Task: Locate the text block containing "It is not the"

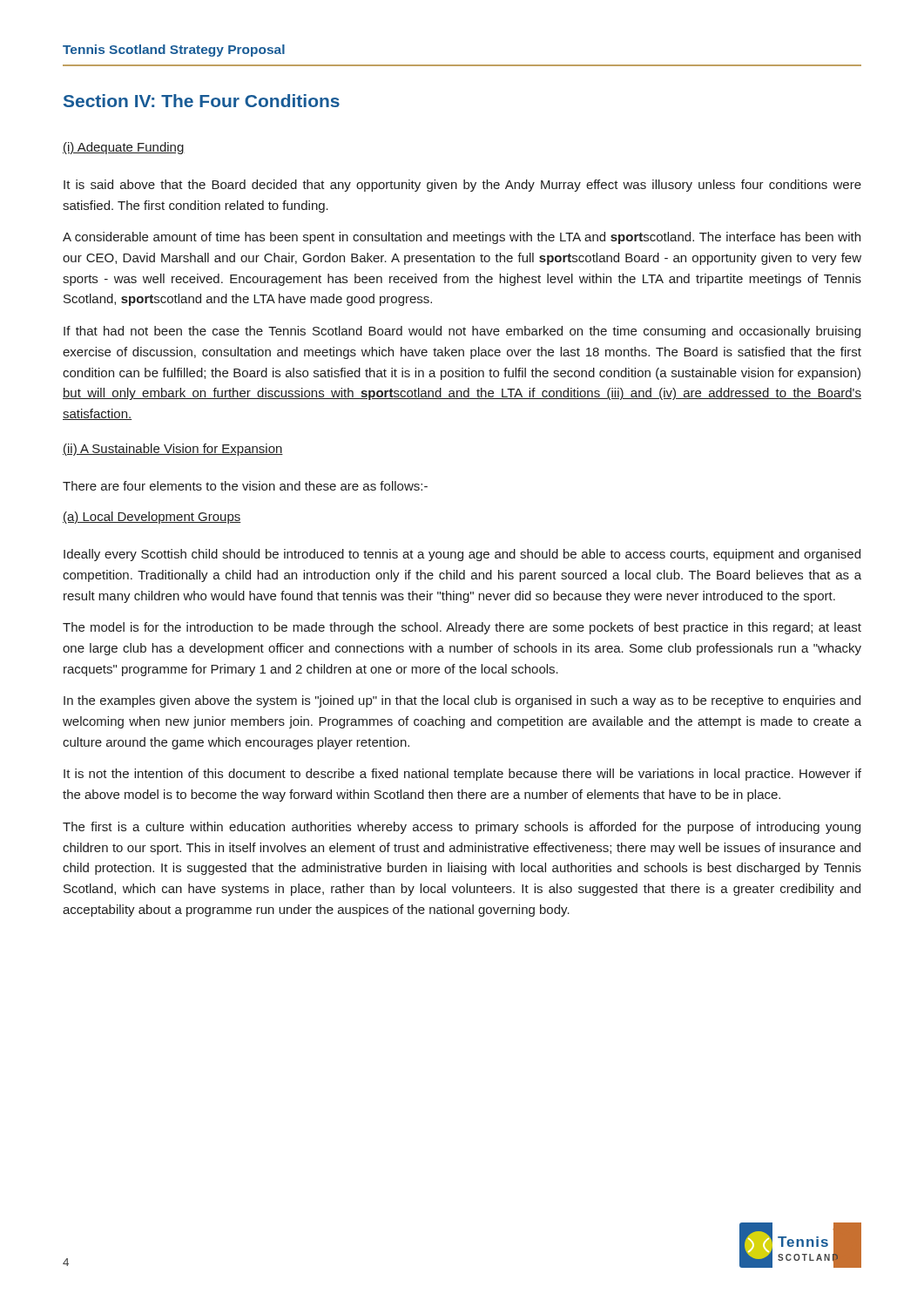Action: tap(462, 784)
